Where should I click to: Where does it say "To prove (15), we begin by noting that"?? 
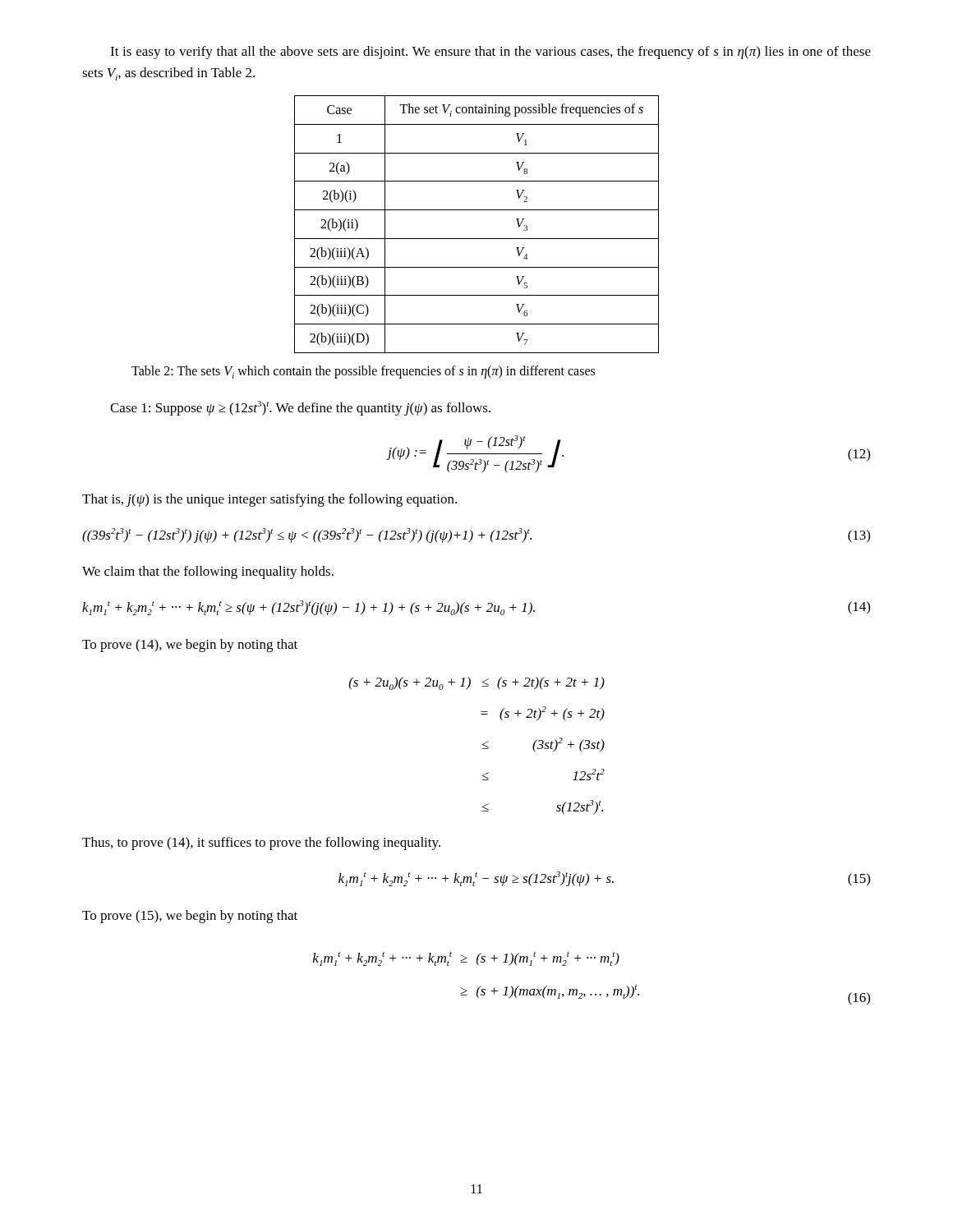click(x=190, y=916)
